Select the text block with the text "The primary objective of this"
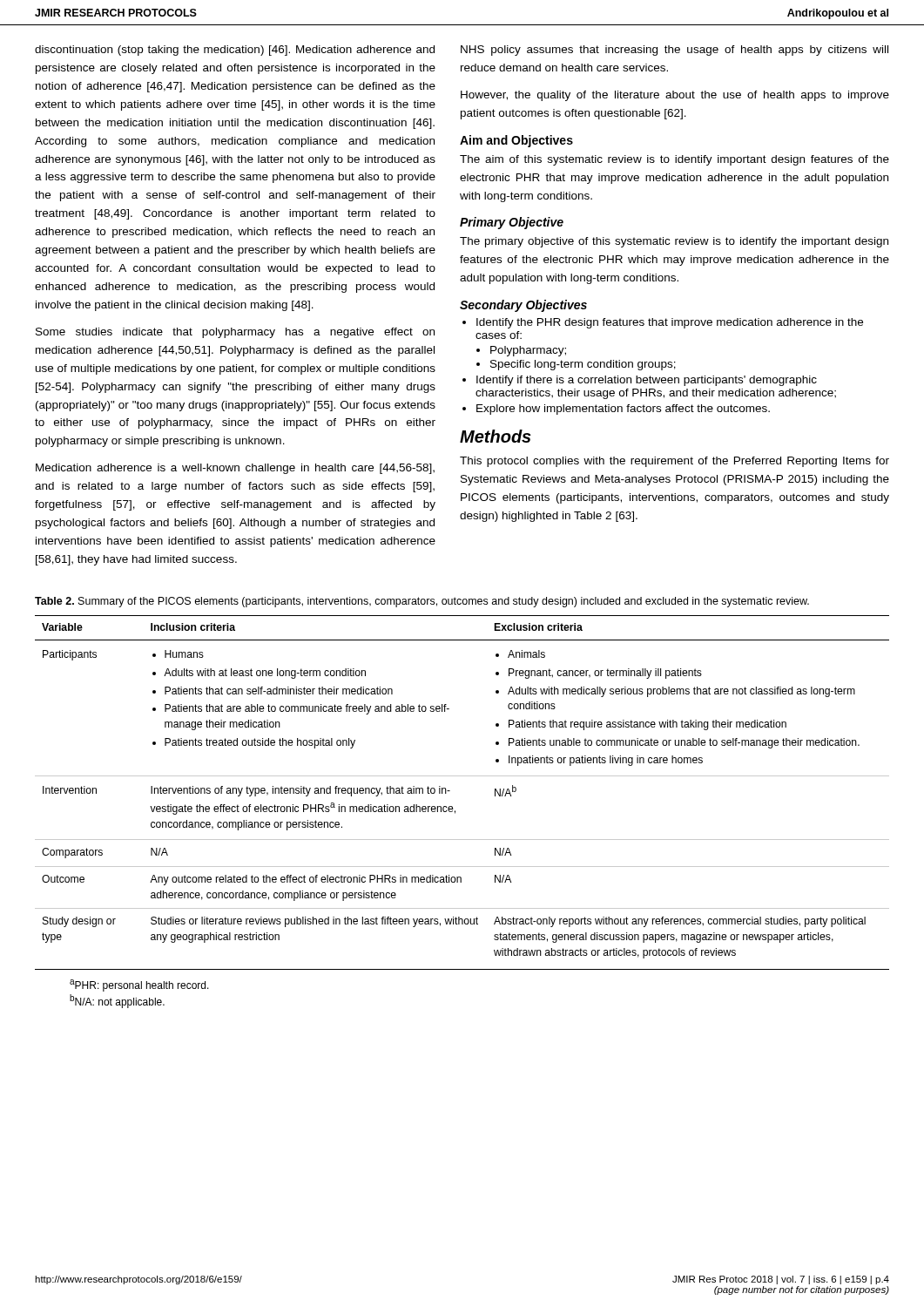 click(674, 260)
